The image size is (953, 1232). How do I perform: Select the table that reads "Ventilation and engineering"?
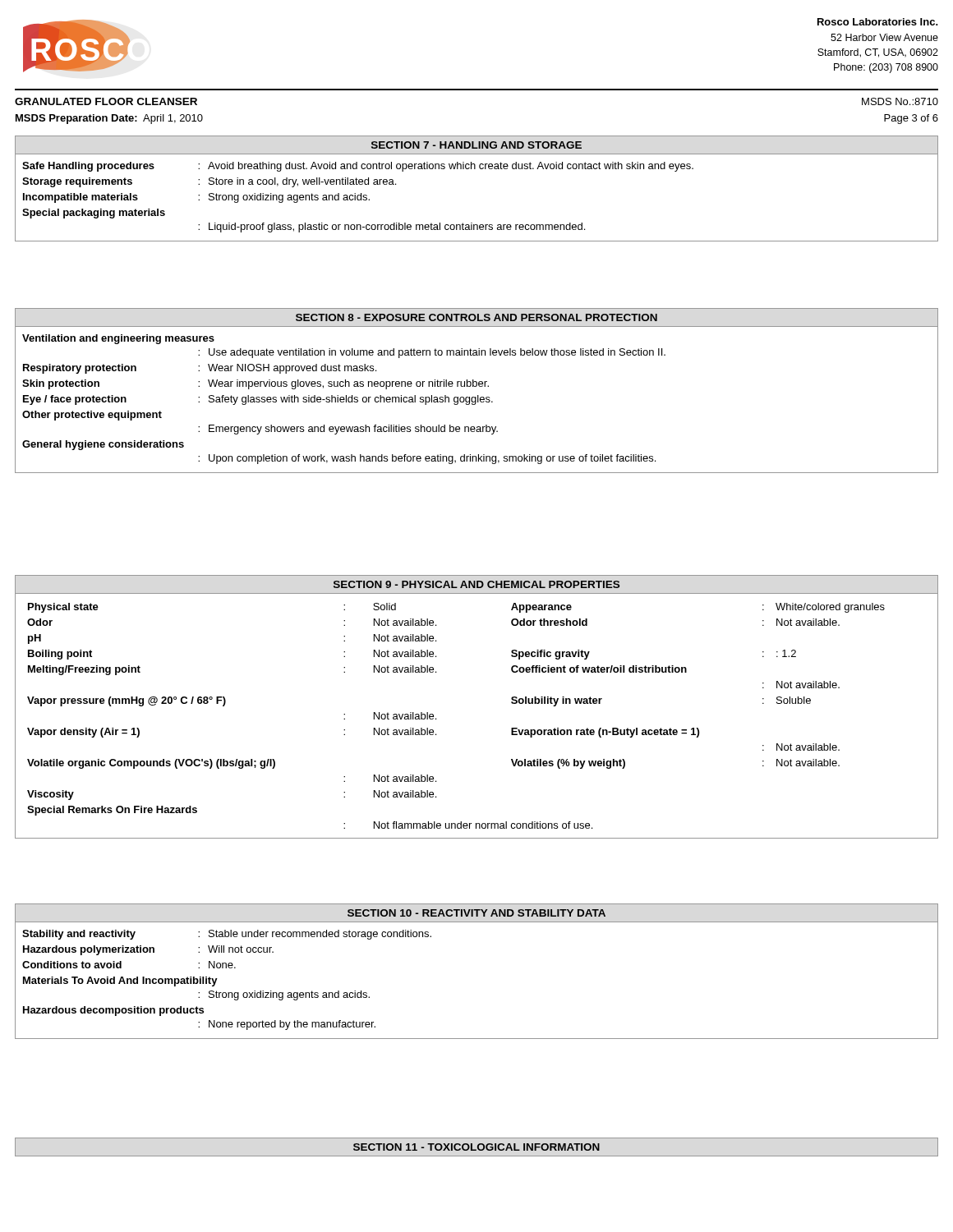pos(476,400)
